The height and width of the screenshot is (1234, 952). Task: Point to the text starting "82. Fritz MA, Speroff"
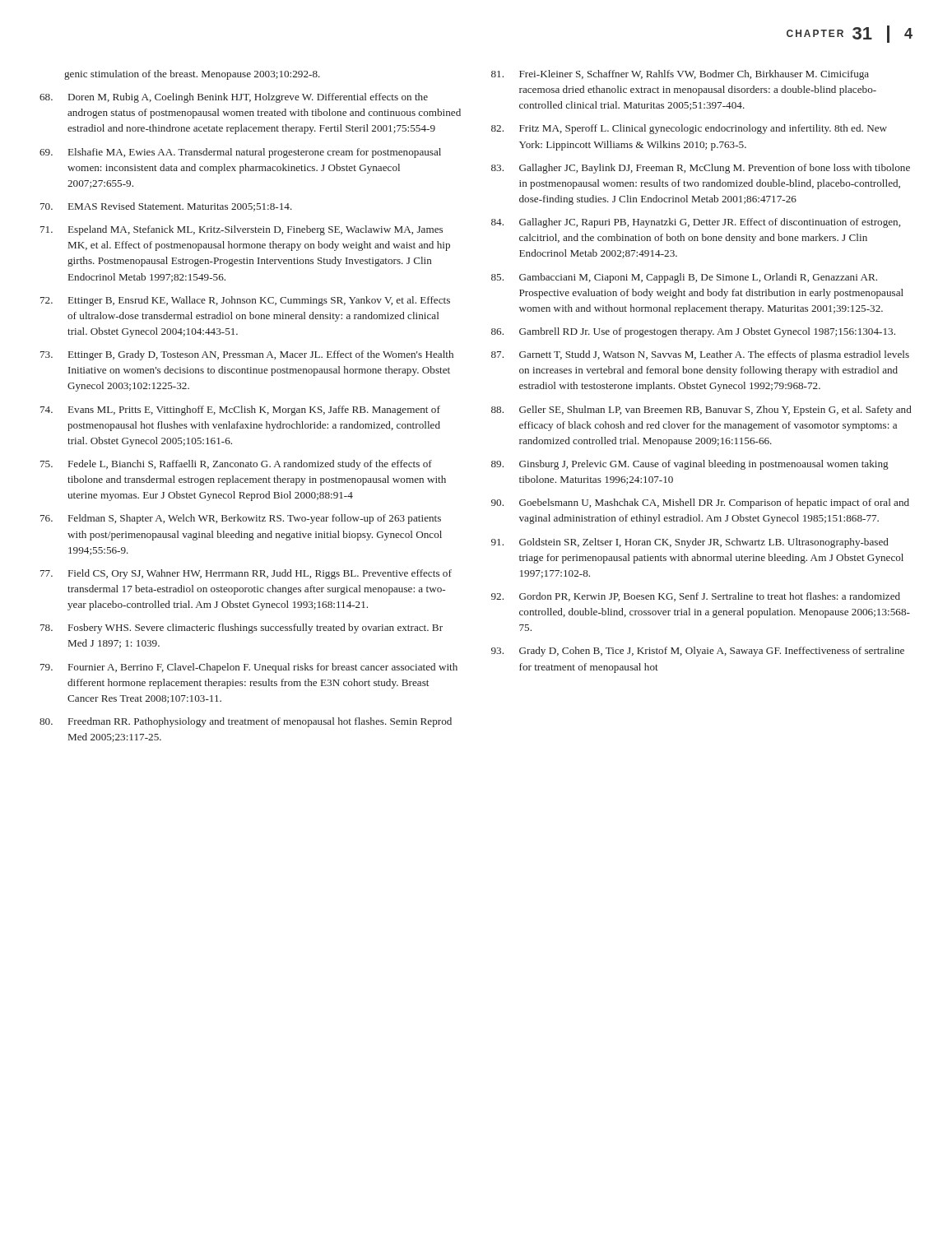tap(702, 136)
